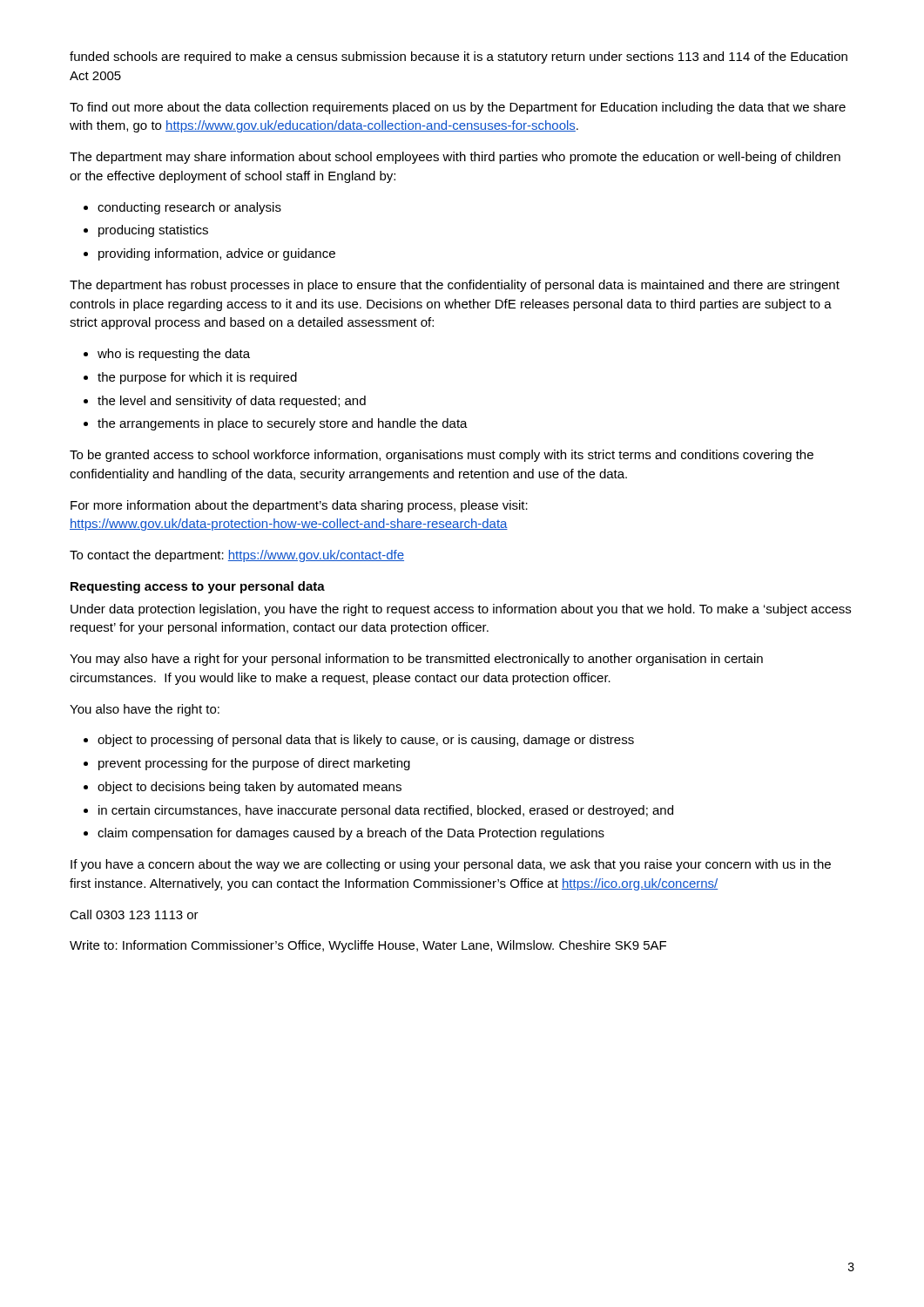
Task: Point to the element starting "Under data protection legislation,"
Action: 462,618
